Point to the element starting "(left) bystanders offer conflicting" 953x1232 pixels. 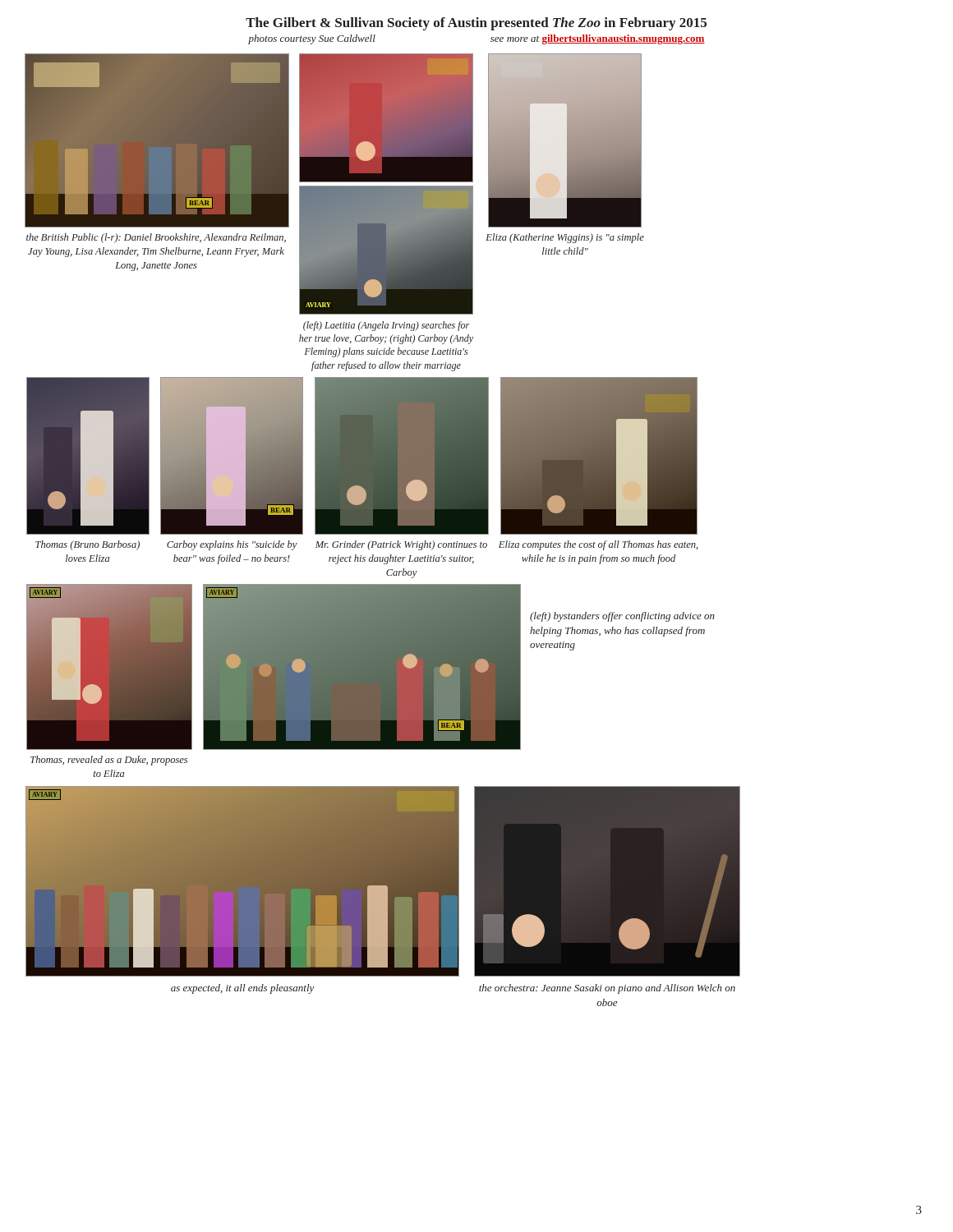[x=622, y=630]
